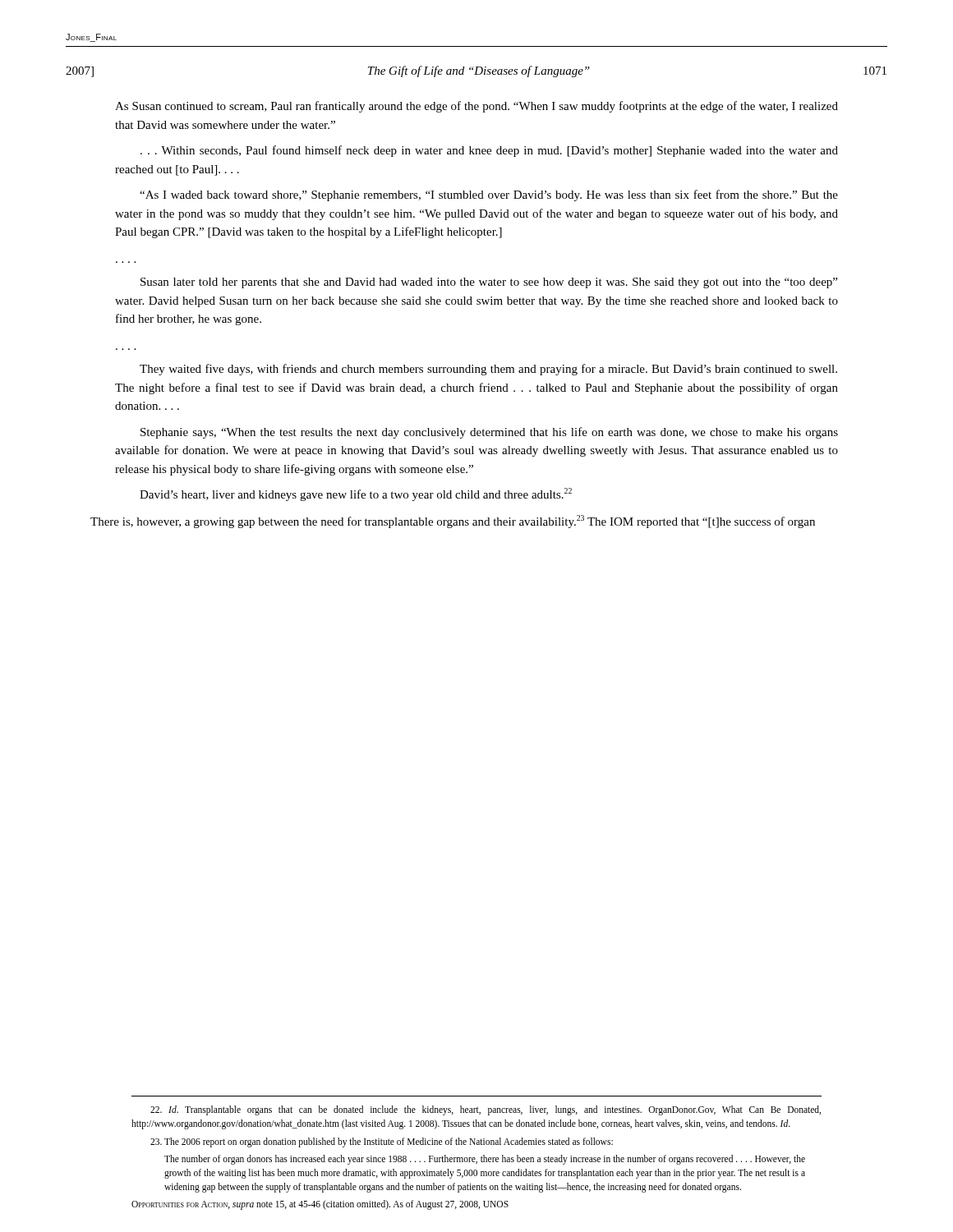This screenshot has height=1232, width=953.
Task: Click on the text block starting "Stephanie says, “When"
Action: [x=476, y=450]
